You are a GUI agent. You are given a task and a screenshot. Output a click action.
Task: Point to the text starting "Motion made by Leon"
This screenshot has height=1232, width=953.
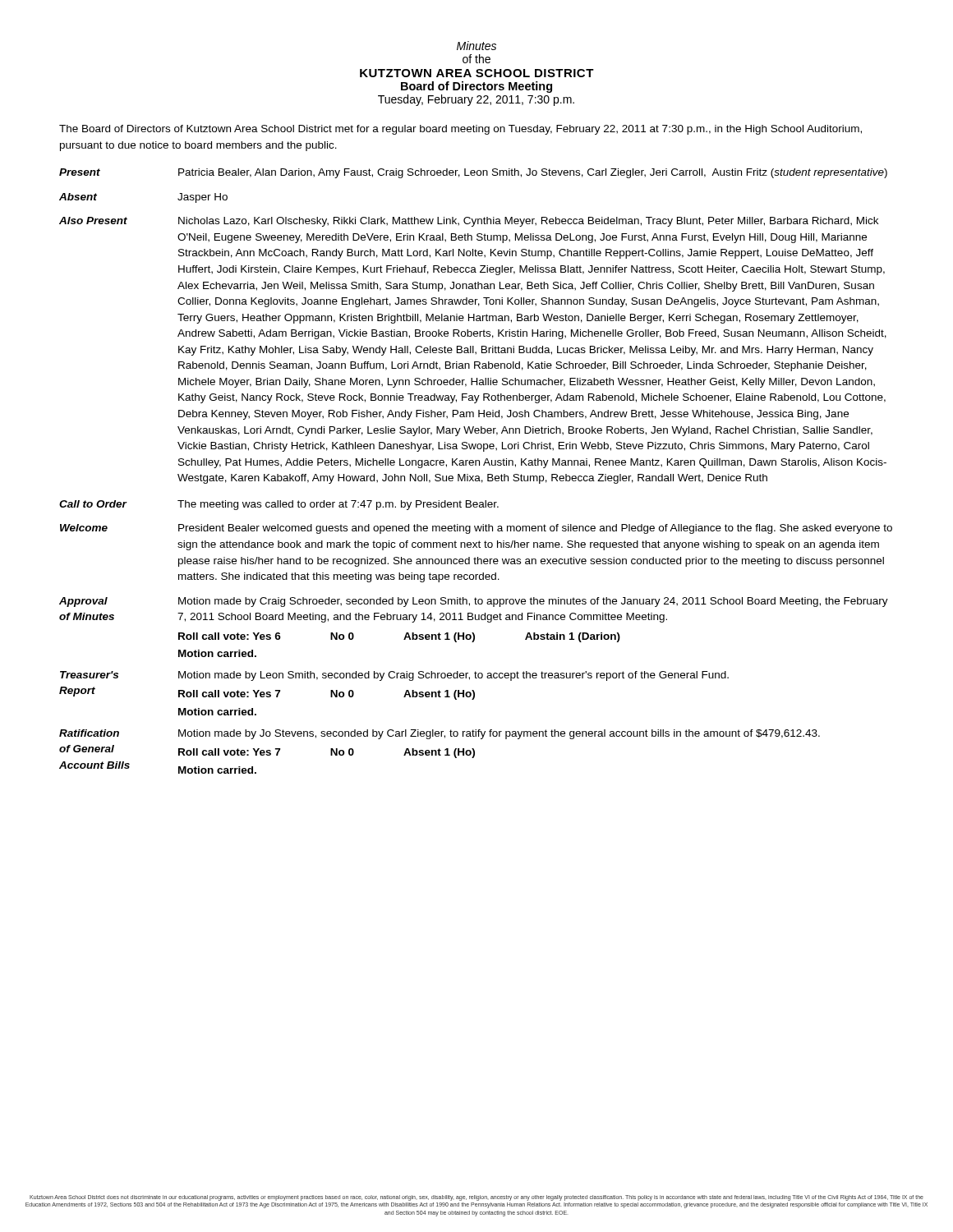coord(453,676)
